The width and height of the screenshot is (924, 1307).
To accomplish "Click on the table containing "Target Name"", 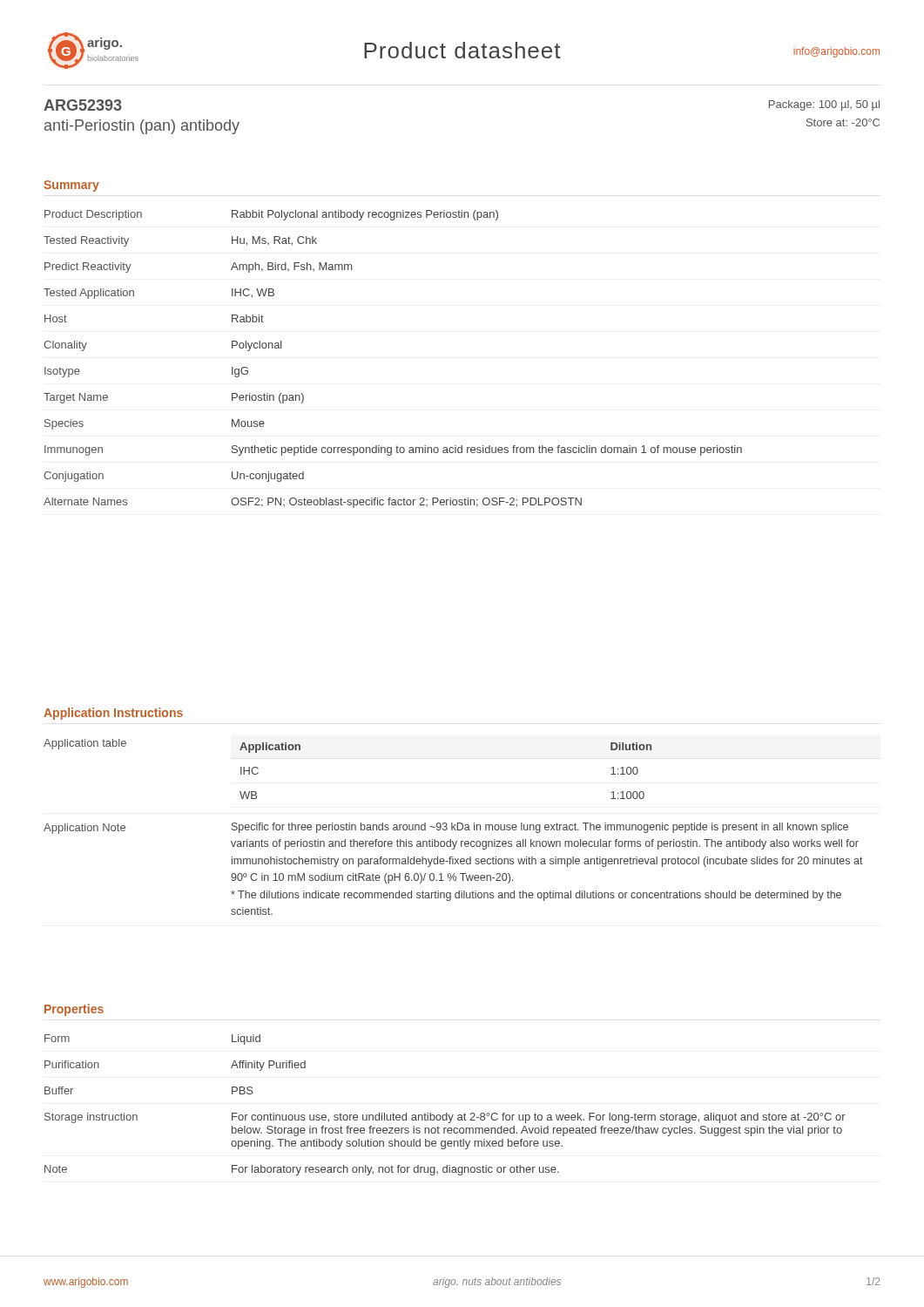I will click(x=462, y=358).
